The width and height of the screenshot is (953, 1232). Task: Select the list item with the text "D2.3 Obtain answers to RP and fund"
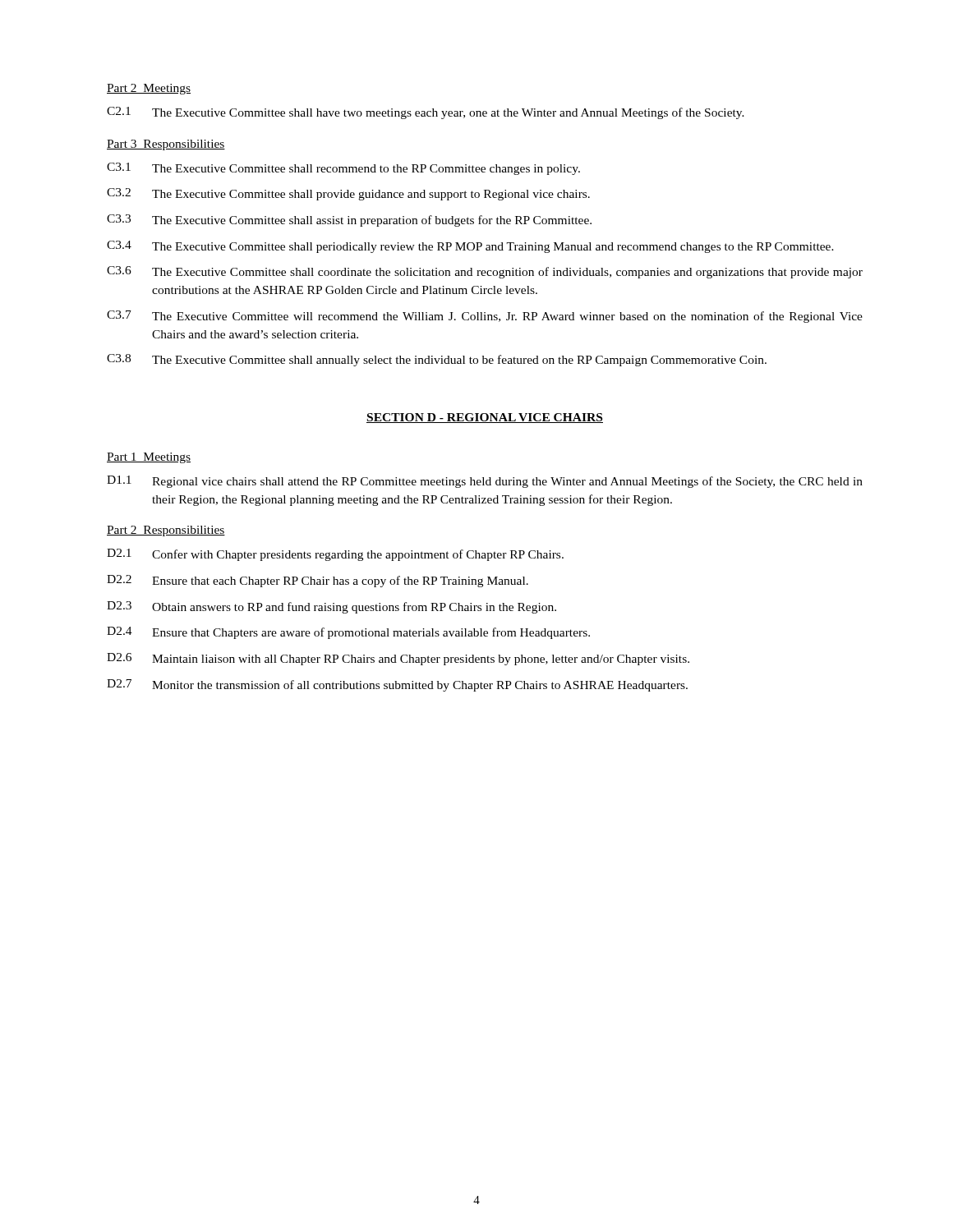tap(485, 607)
